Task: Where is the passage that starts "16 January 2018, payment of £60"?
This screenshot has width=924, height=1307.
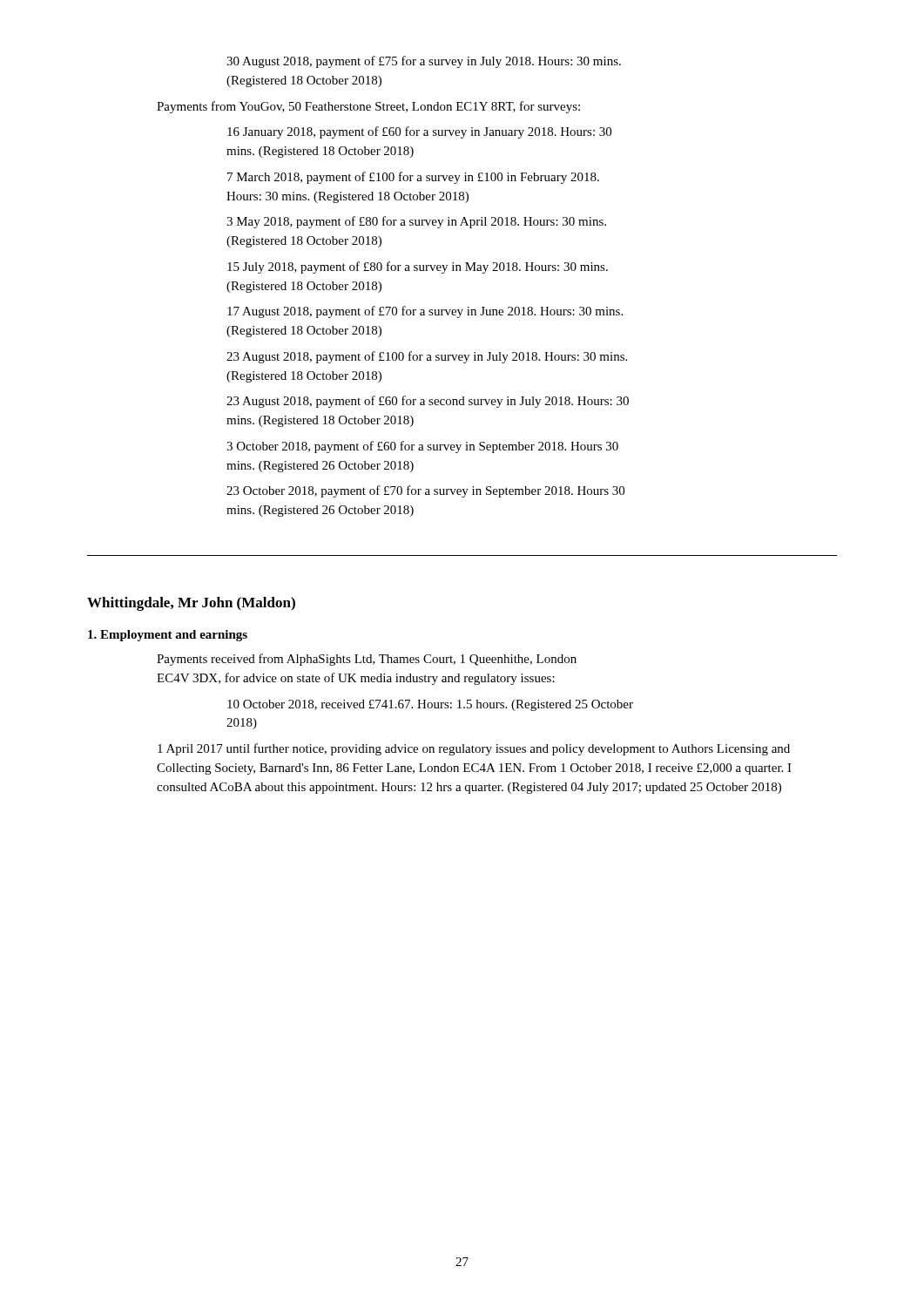Action: (419, 141)
